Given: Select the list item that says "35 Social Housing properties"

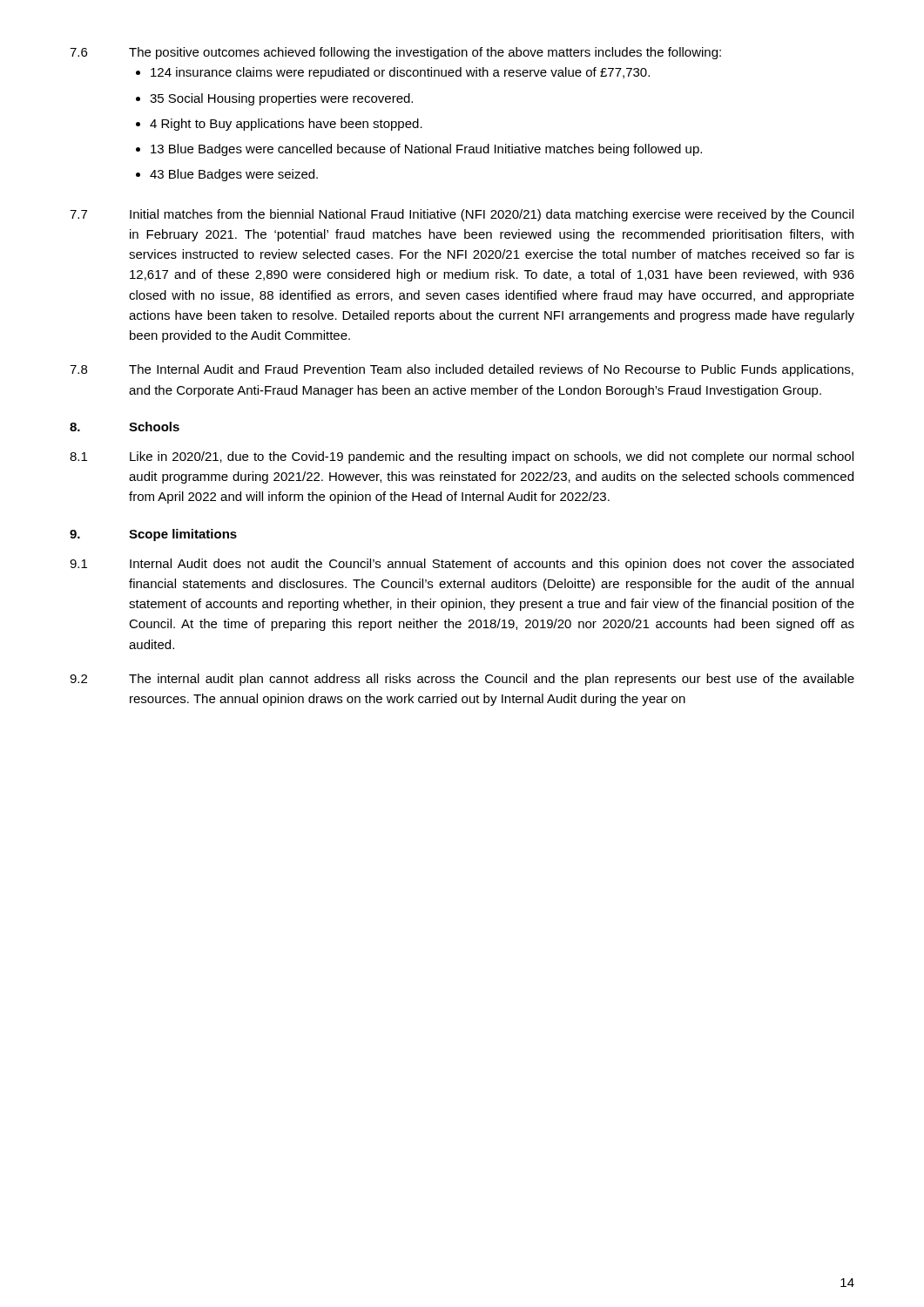Looking at the screenshot, I should (282, 98).
